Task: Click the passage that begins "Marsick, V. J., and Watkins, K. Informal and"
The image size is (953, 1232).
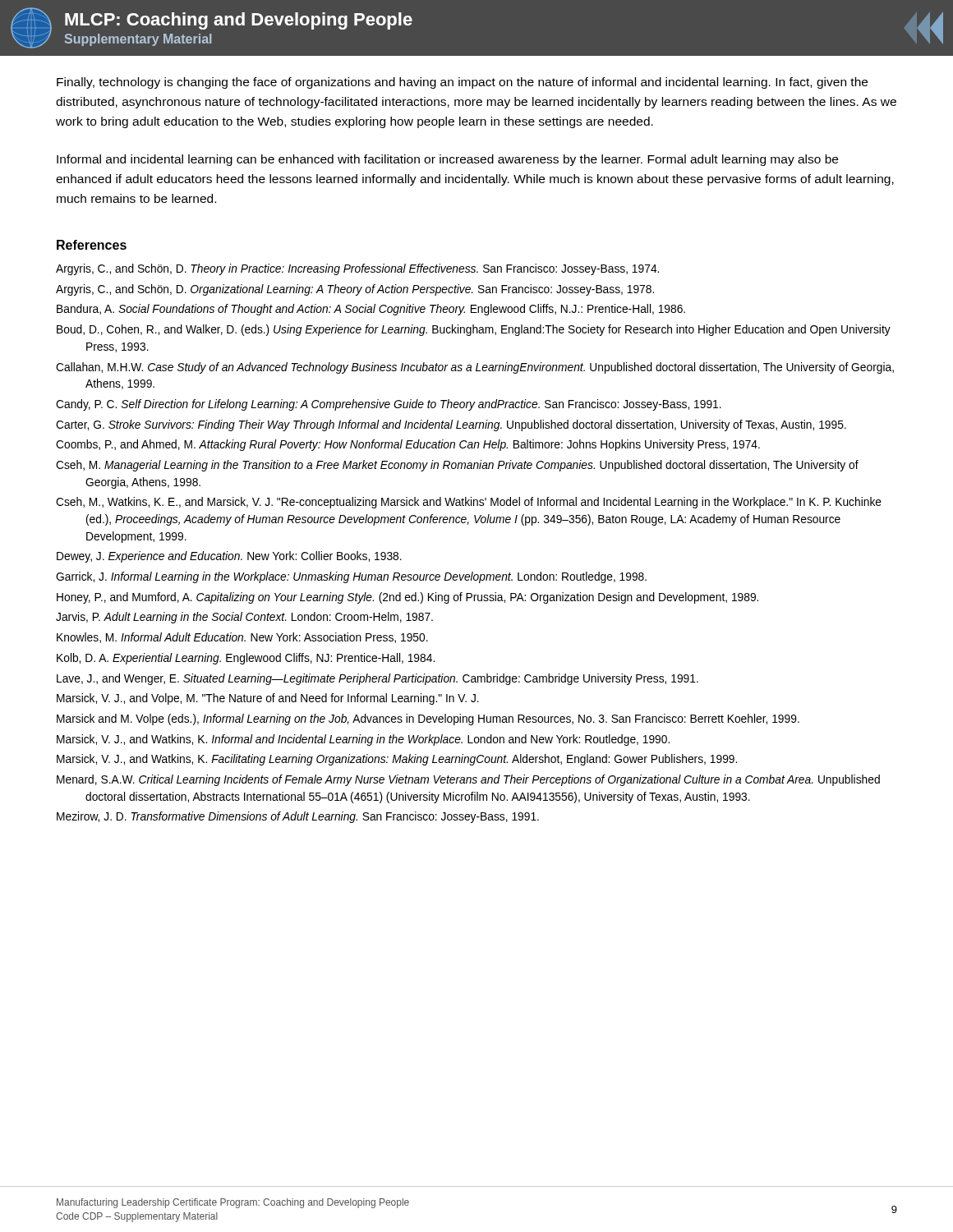Action: point(363,739)
